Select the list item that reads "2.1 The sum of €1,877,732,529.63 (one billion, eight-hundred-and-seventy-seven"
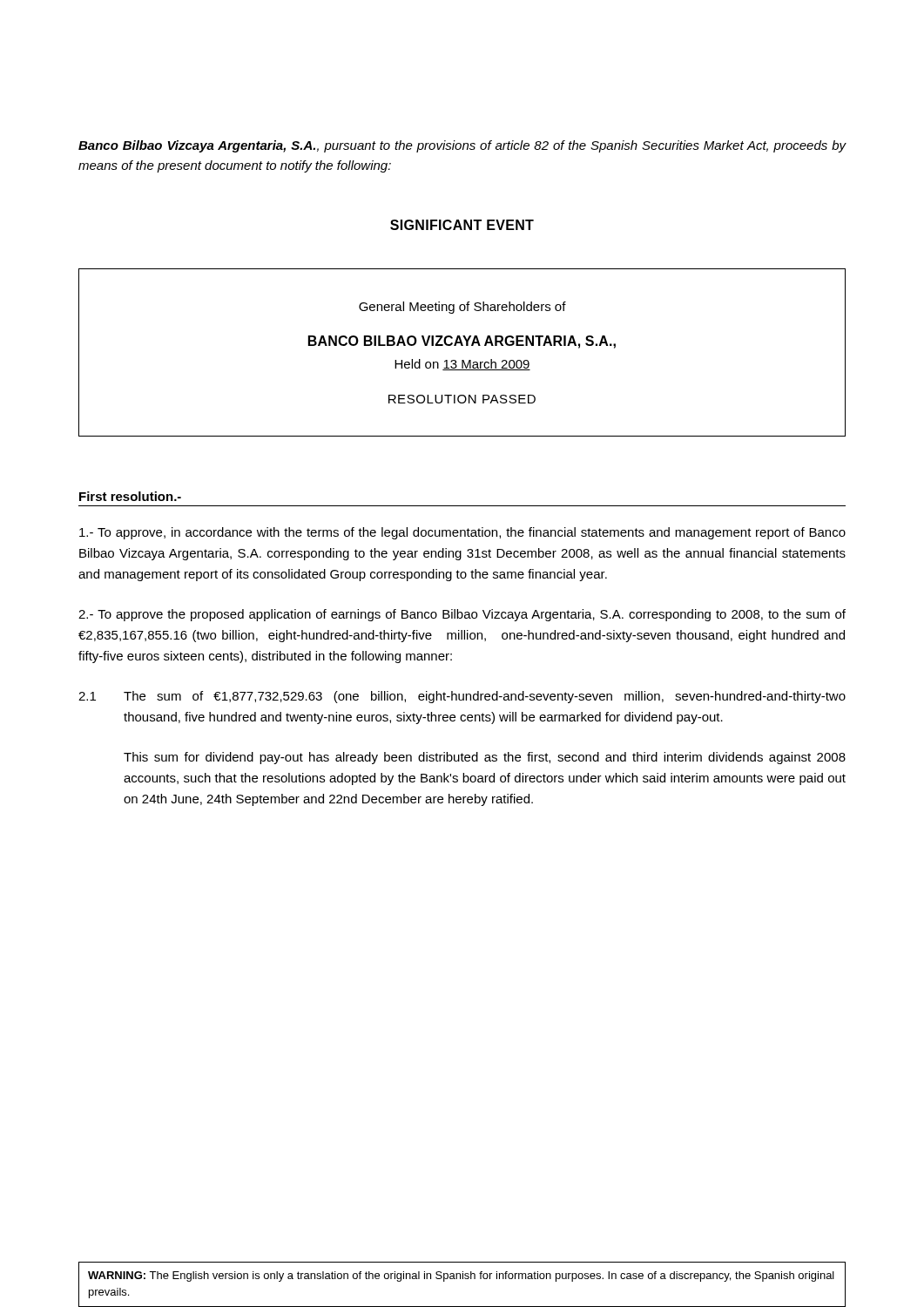 462,707
